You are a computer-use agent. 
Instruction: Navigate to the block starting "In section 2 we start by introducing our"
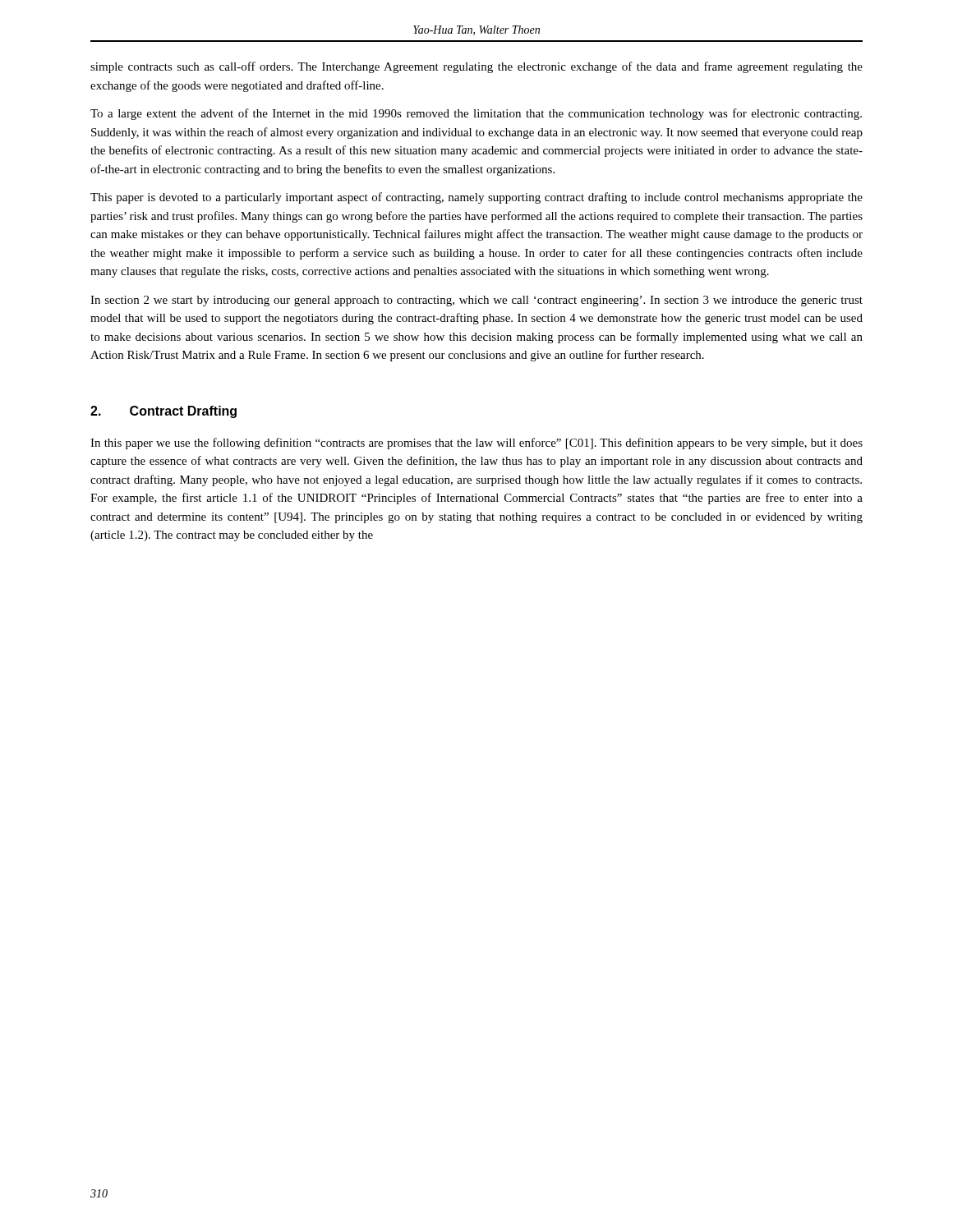click(476, 327)
